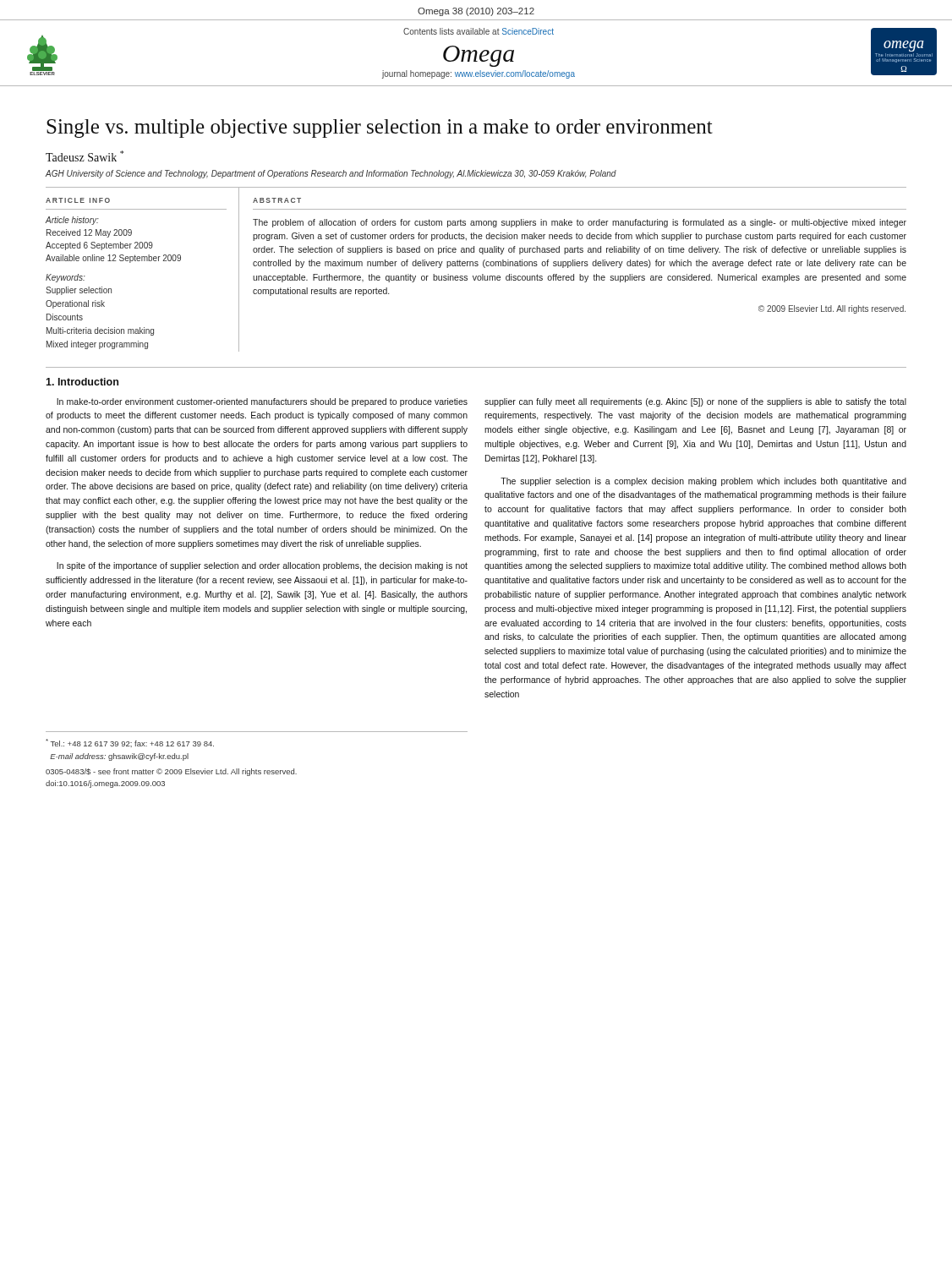Find the text starting "supplier can fully meet"

tap(695, 430)
